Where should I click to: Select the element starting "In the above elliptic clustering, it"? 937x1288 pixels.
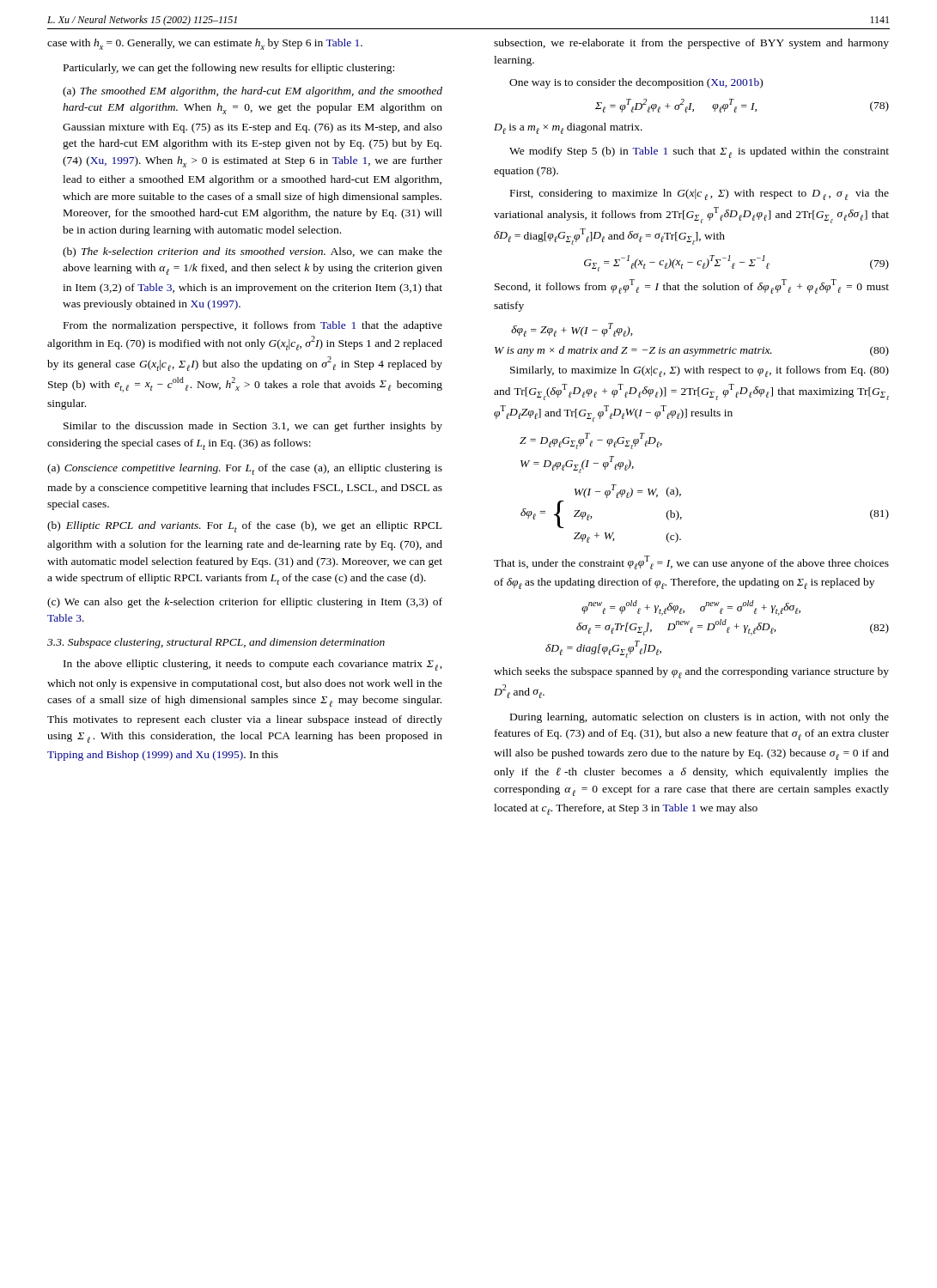245,709
